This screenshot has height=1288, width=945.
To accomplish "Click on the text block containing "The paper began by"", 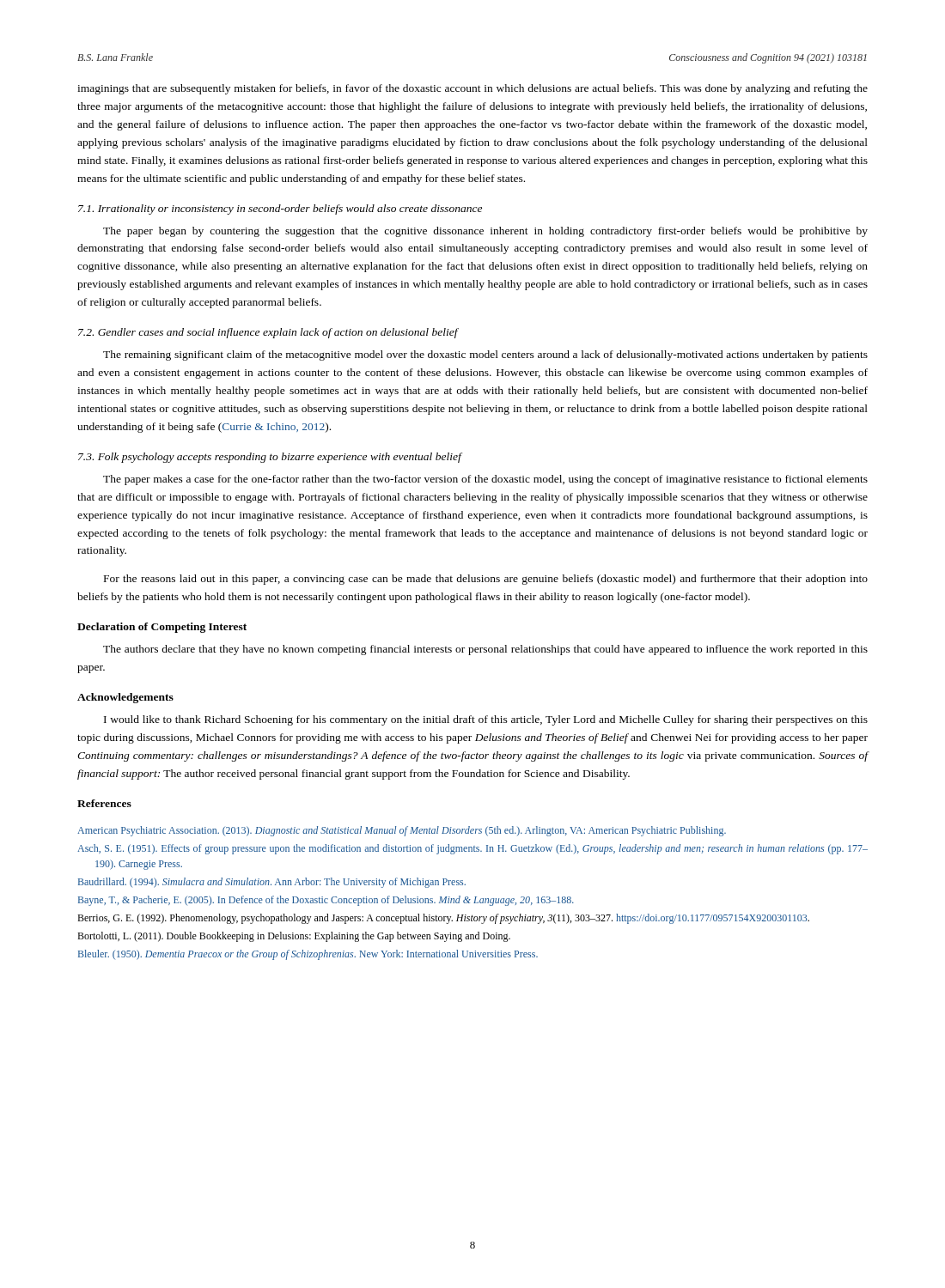I will (x=472, y=266).
